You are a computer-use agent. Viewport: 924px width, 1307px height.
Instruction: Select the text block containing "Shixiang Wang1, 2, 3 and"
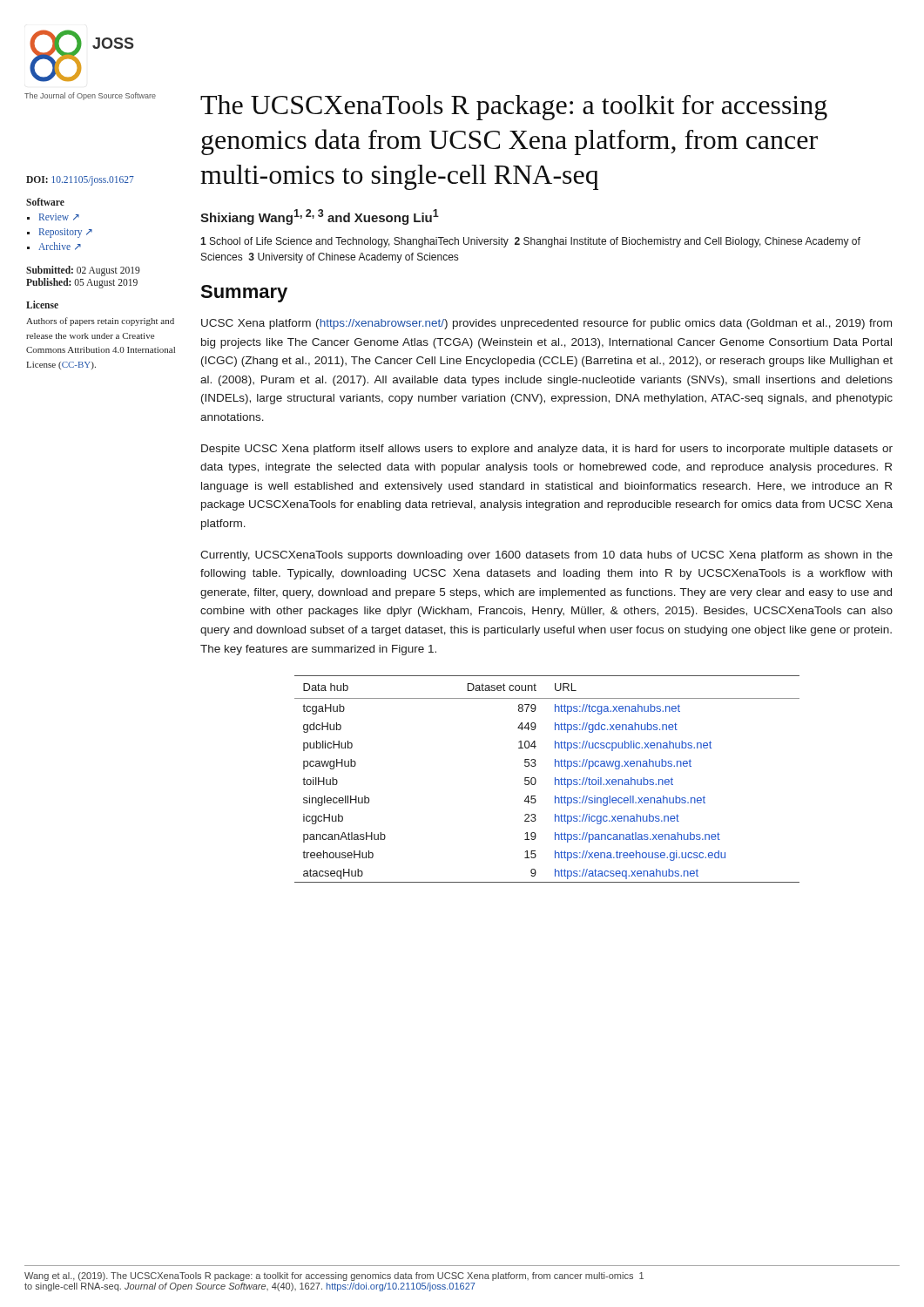(319, 216)
